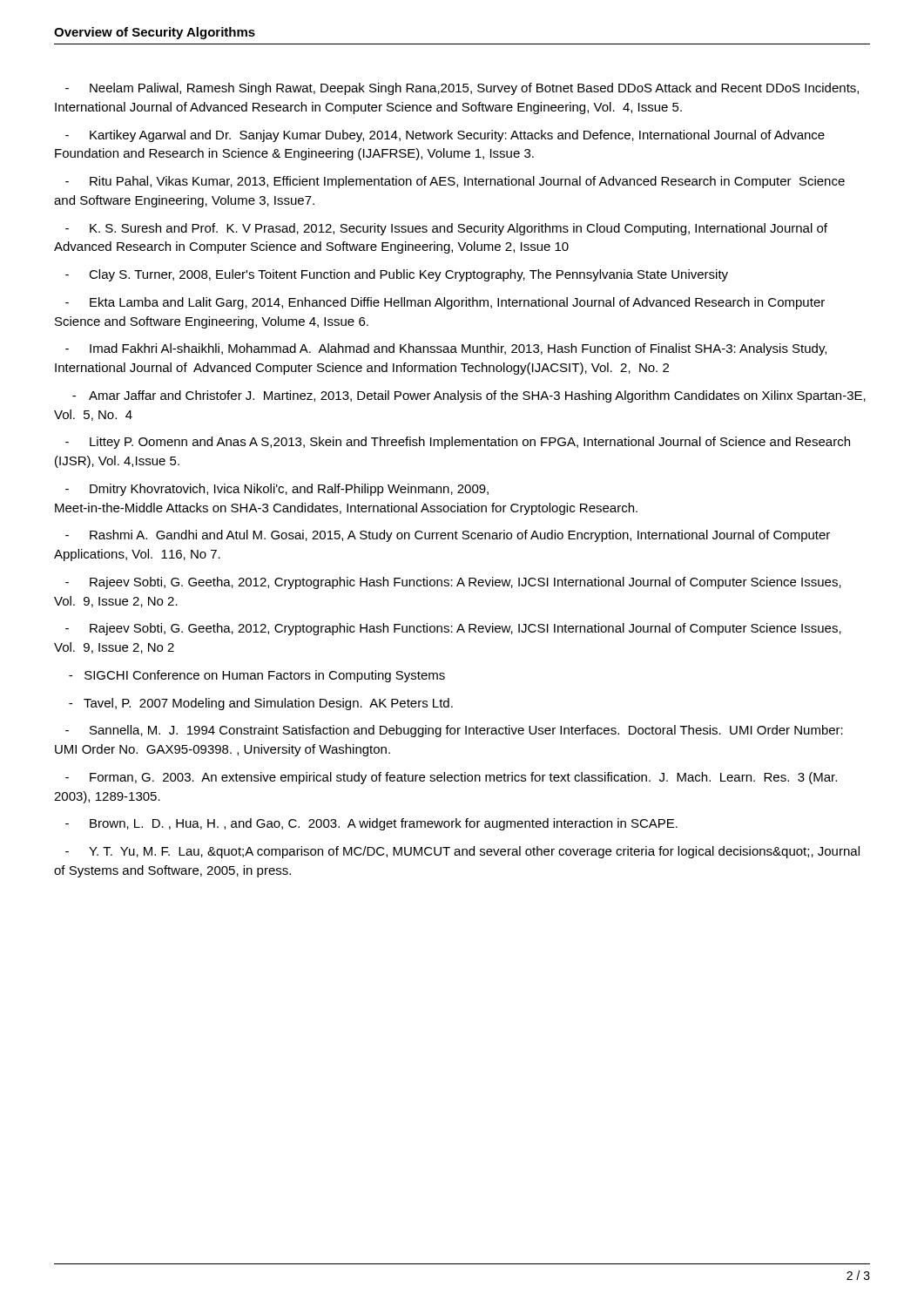Click on the list item that reads "- Ritu Pahal, Vikas"

[x=462, y=191]
